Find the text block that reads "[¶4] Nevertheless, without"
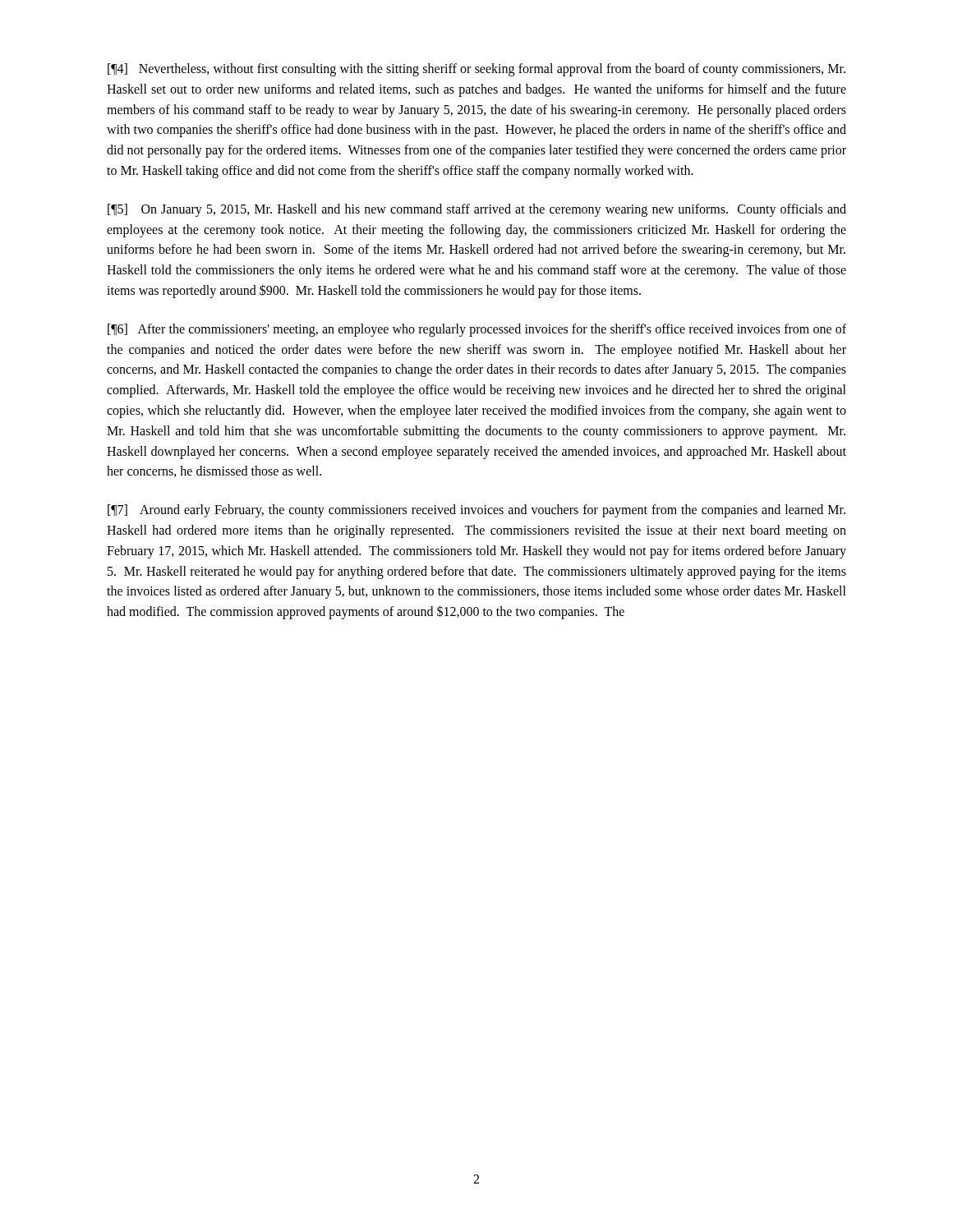The height and width of the screenshot is (1232, 953). click(476, 120)
